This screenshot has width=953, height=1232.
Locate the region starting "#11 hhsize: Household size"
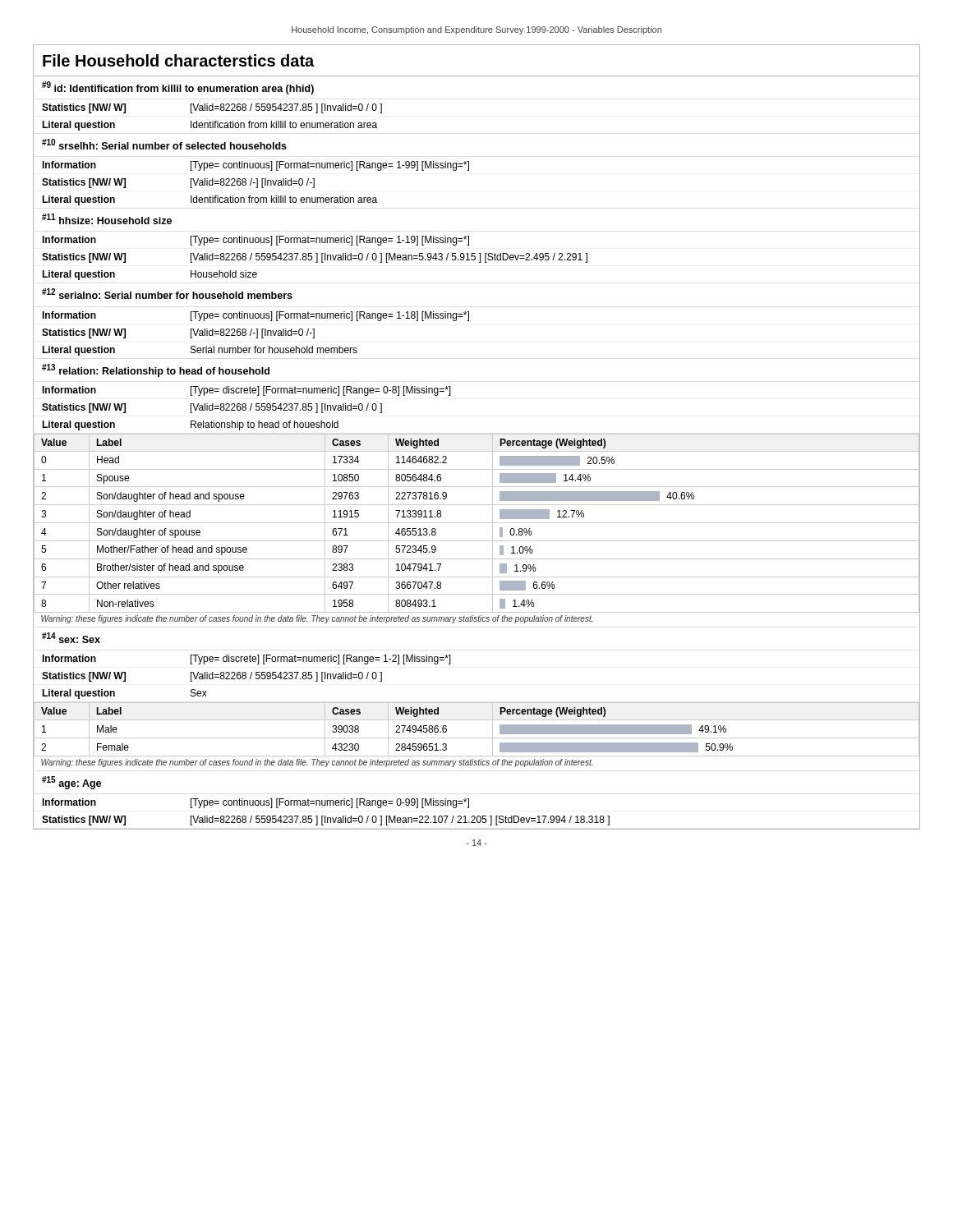(107, 220)
